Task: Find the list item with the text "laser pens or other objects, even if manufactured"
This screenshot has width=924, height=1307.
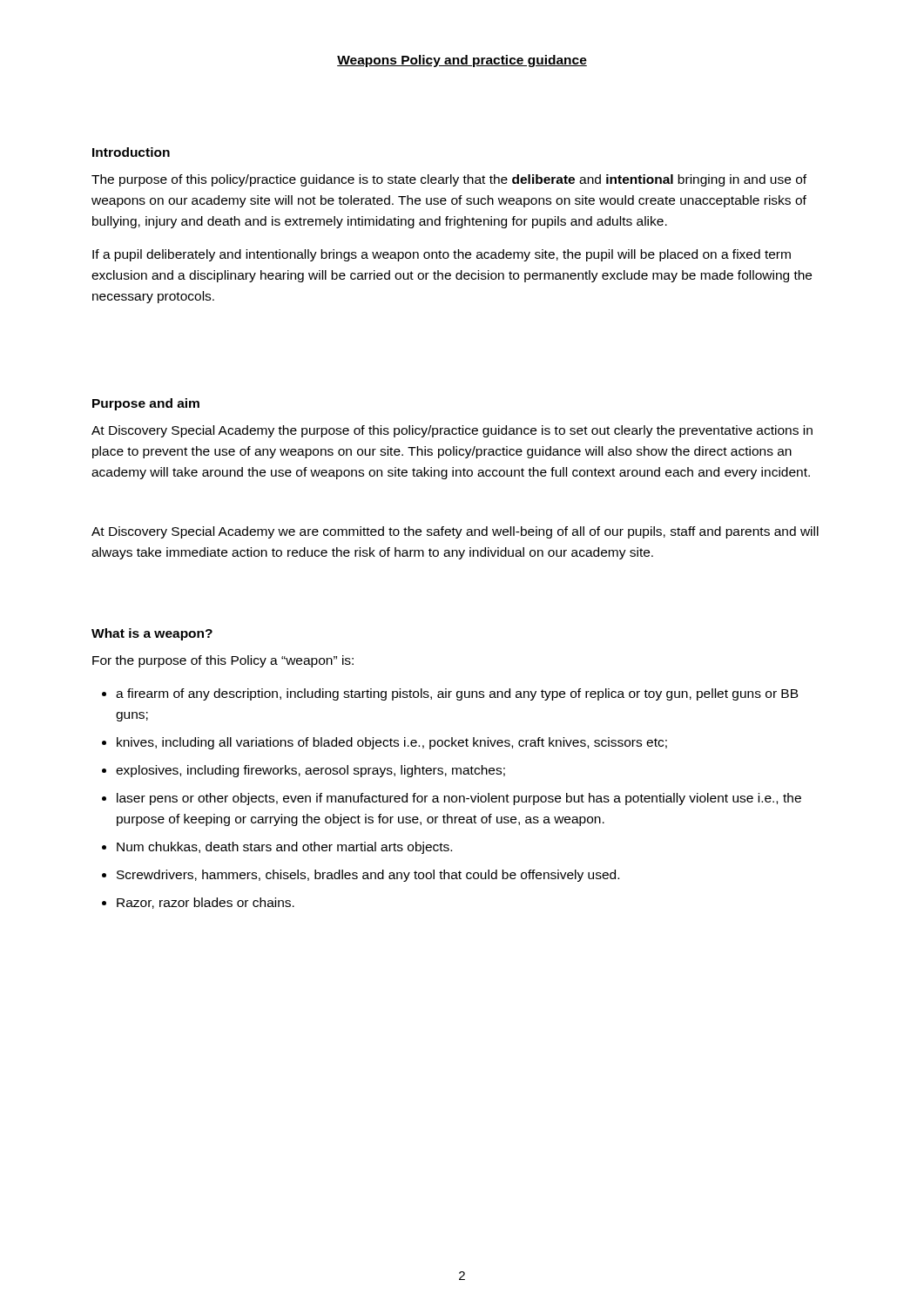Action: 459,808
